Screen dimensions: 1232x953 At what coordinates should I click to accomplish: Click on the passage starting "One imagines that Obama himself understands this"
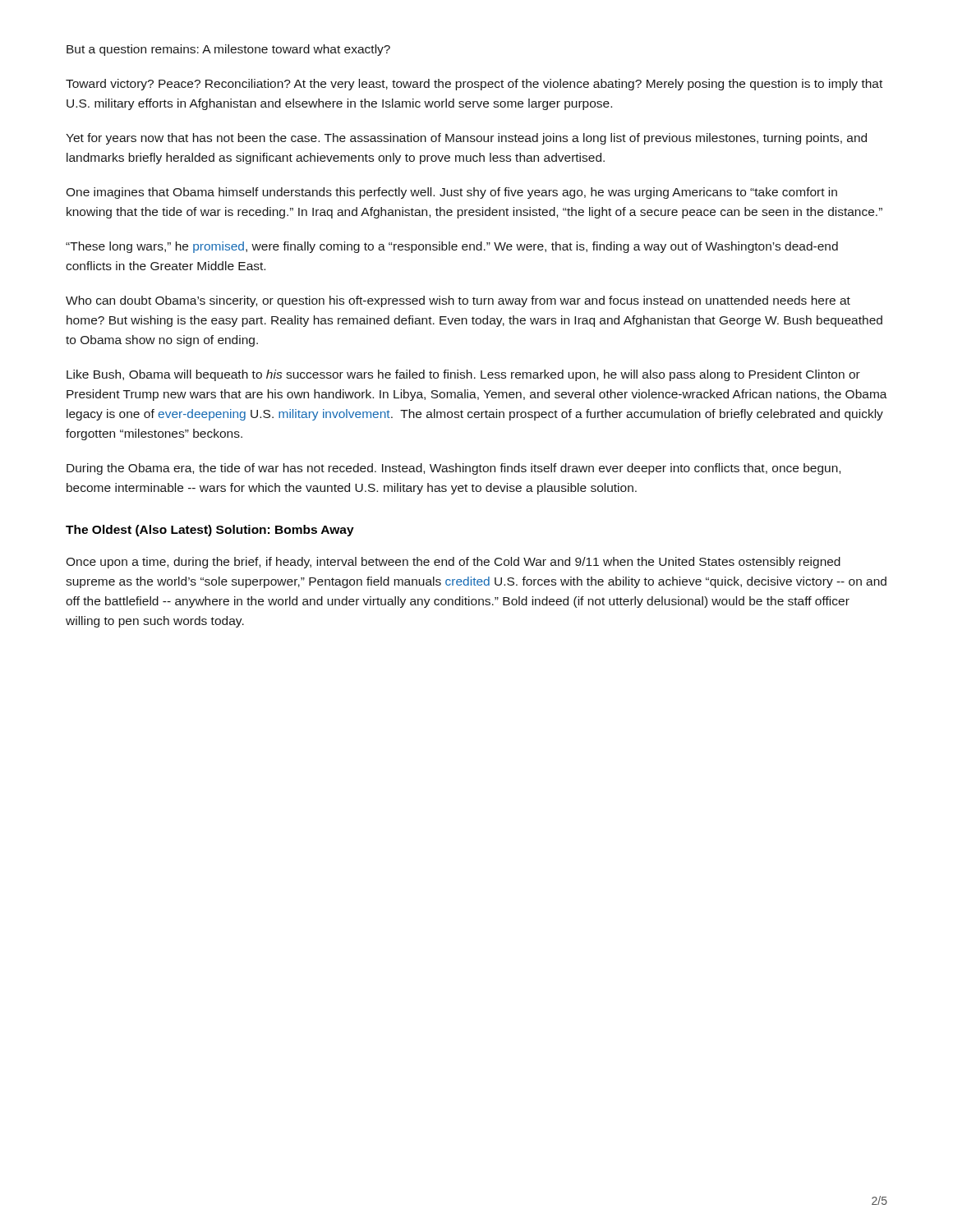tap(474, 202)
